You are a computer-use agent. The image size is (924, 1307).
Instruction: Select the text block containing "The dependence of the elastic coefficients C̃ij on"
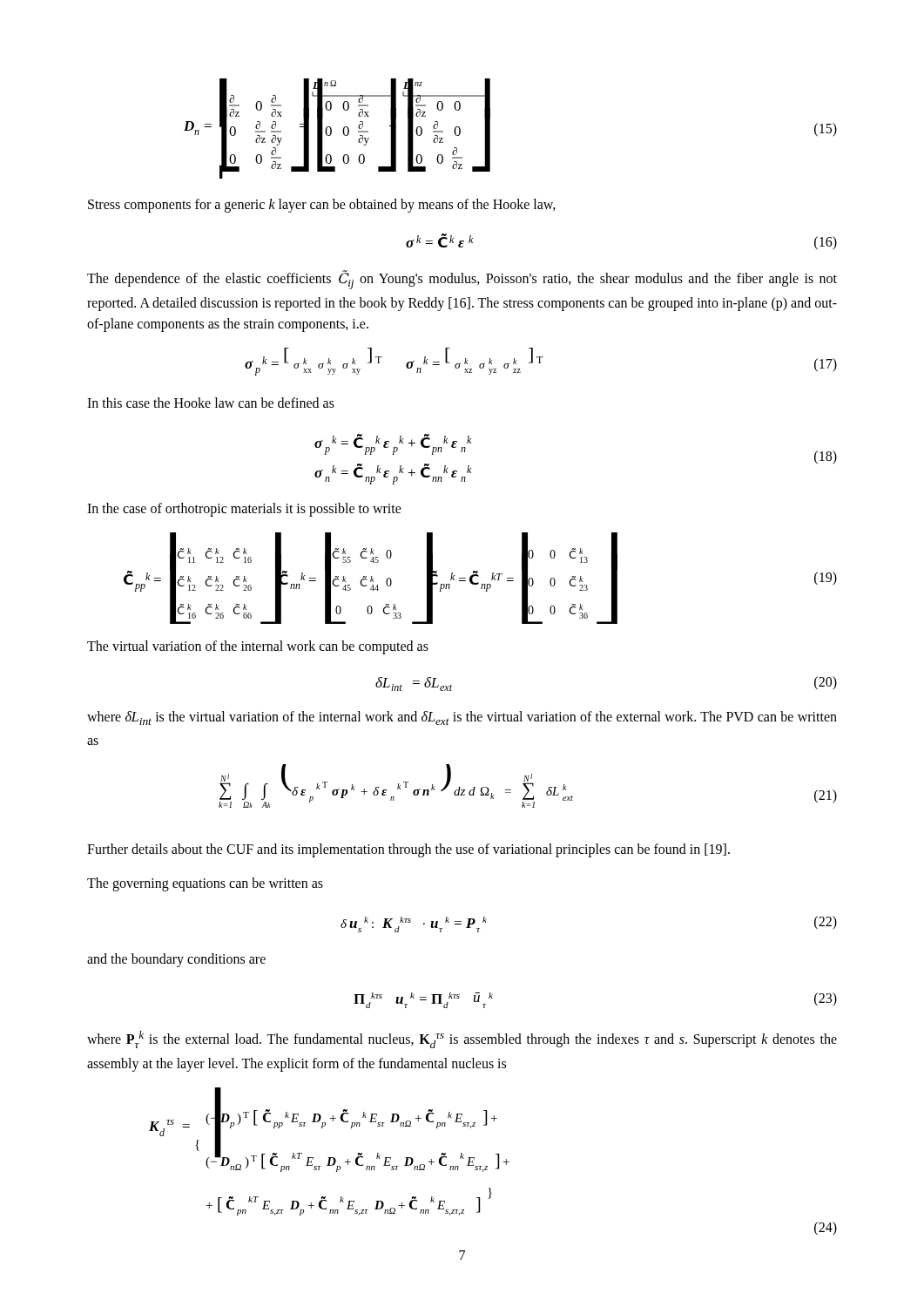pyautogui.click(x=462, y=301)
